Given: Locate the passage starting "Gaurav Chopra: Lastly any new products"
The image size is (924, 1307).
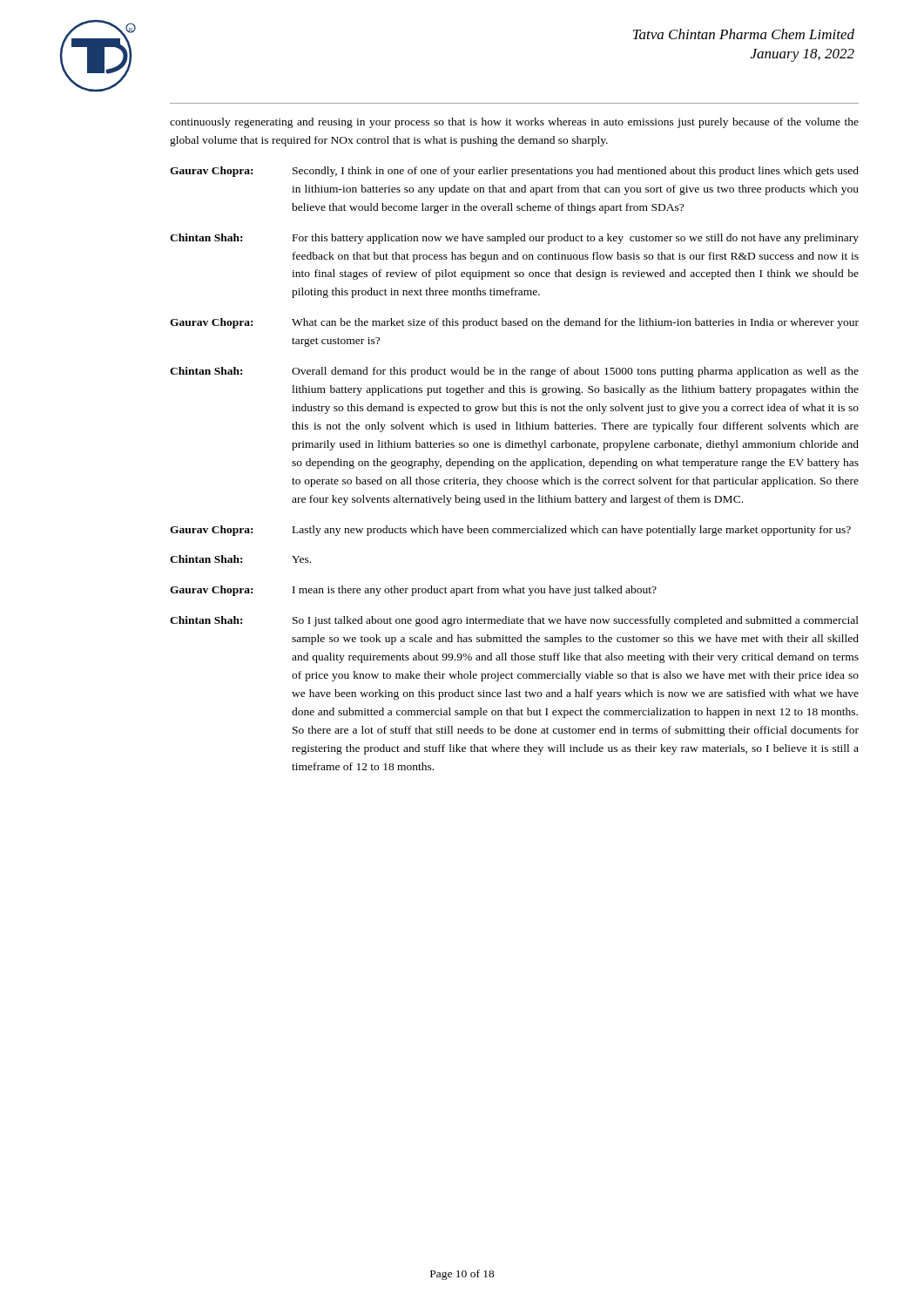Looking at the screenshot, I should 514,530.
